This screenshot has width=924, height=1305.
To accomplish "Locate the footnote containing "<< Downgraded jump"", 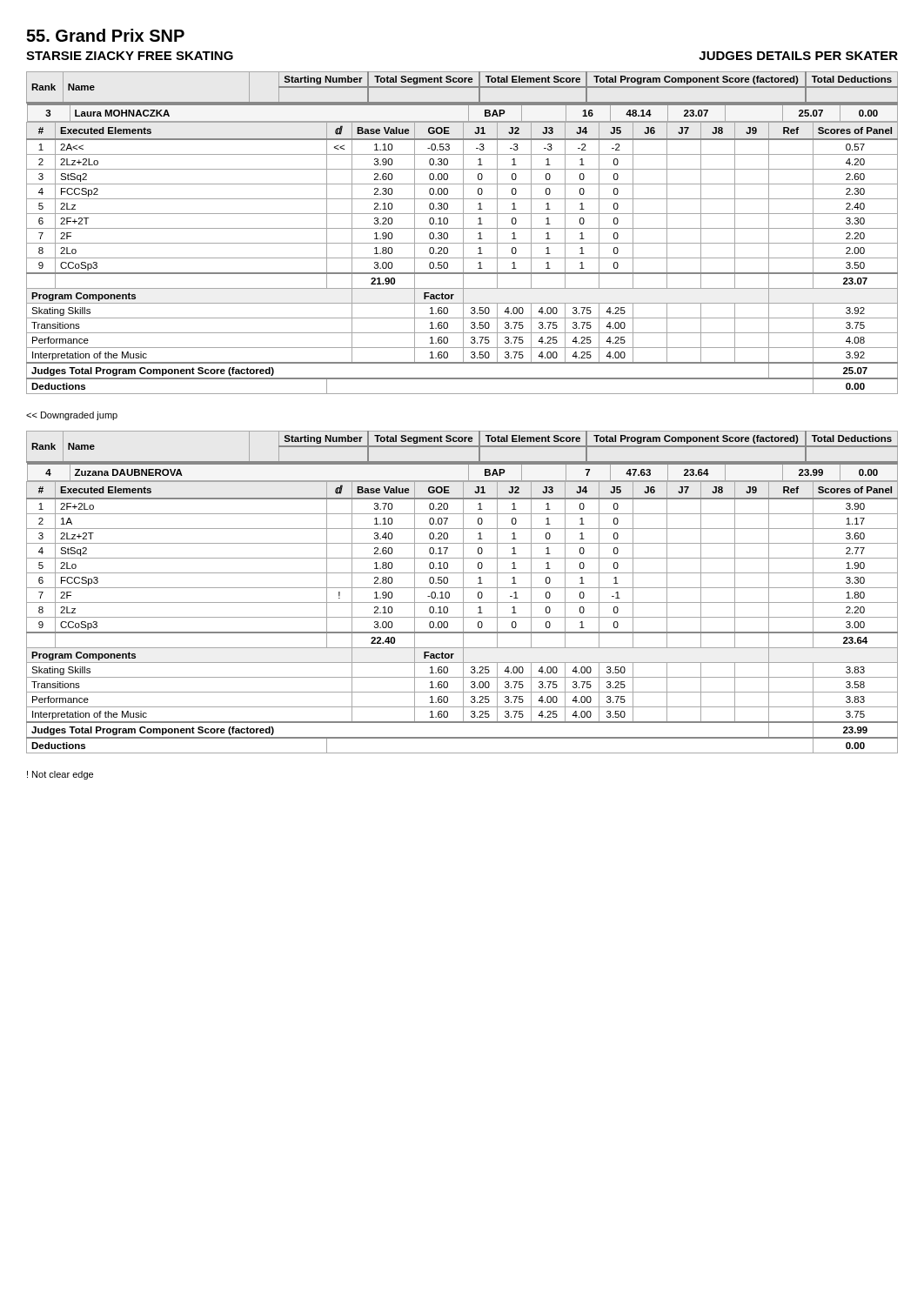I will pyautogui.click(x=72, y=415).
